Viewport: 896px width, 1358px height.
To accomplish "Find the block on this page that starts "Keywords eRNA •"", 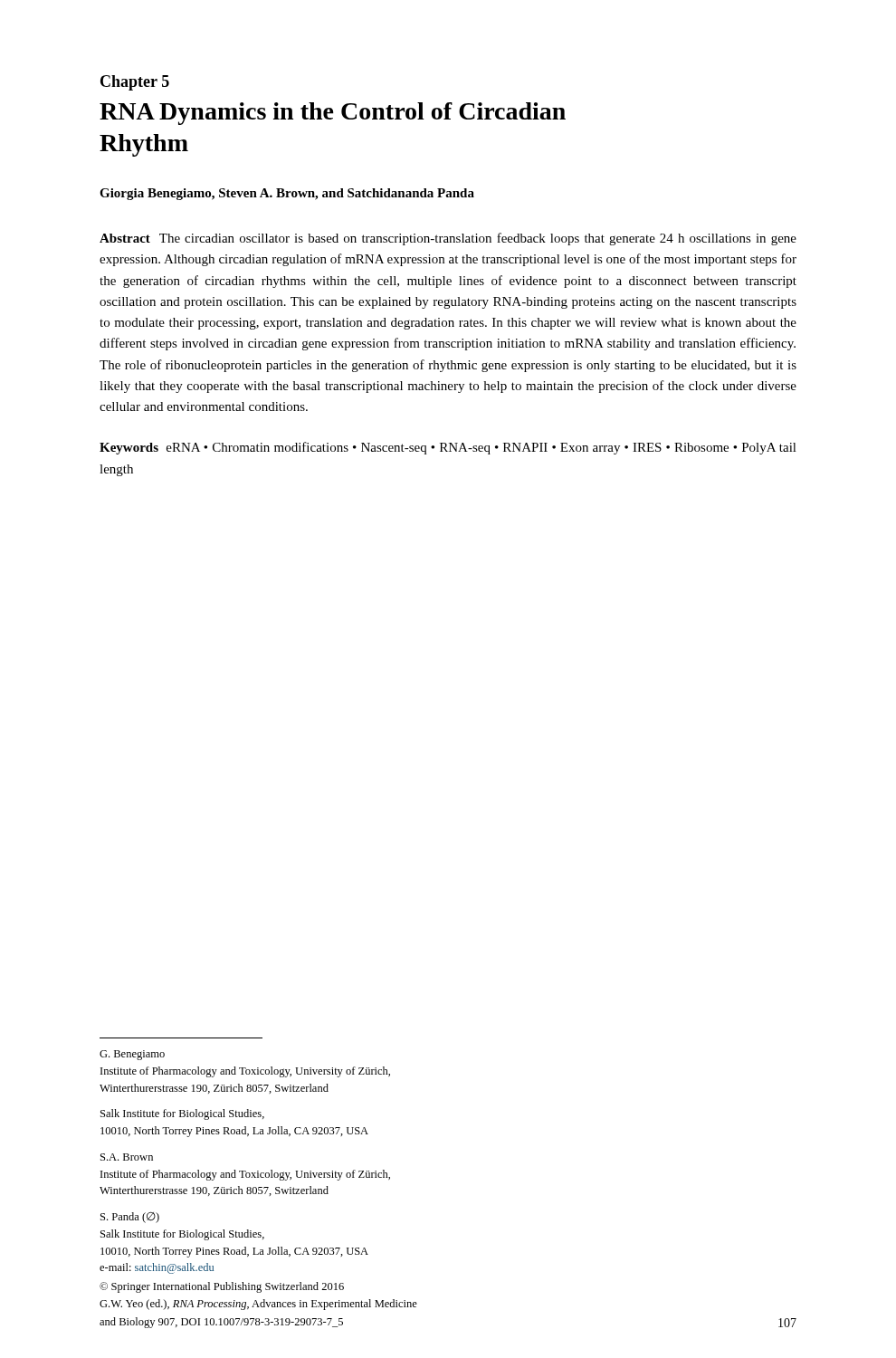I will pos(448,459).
